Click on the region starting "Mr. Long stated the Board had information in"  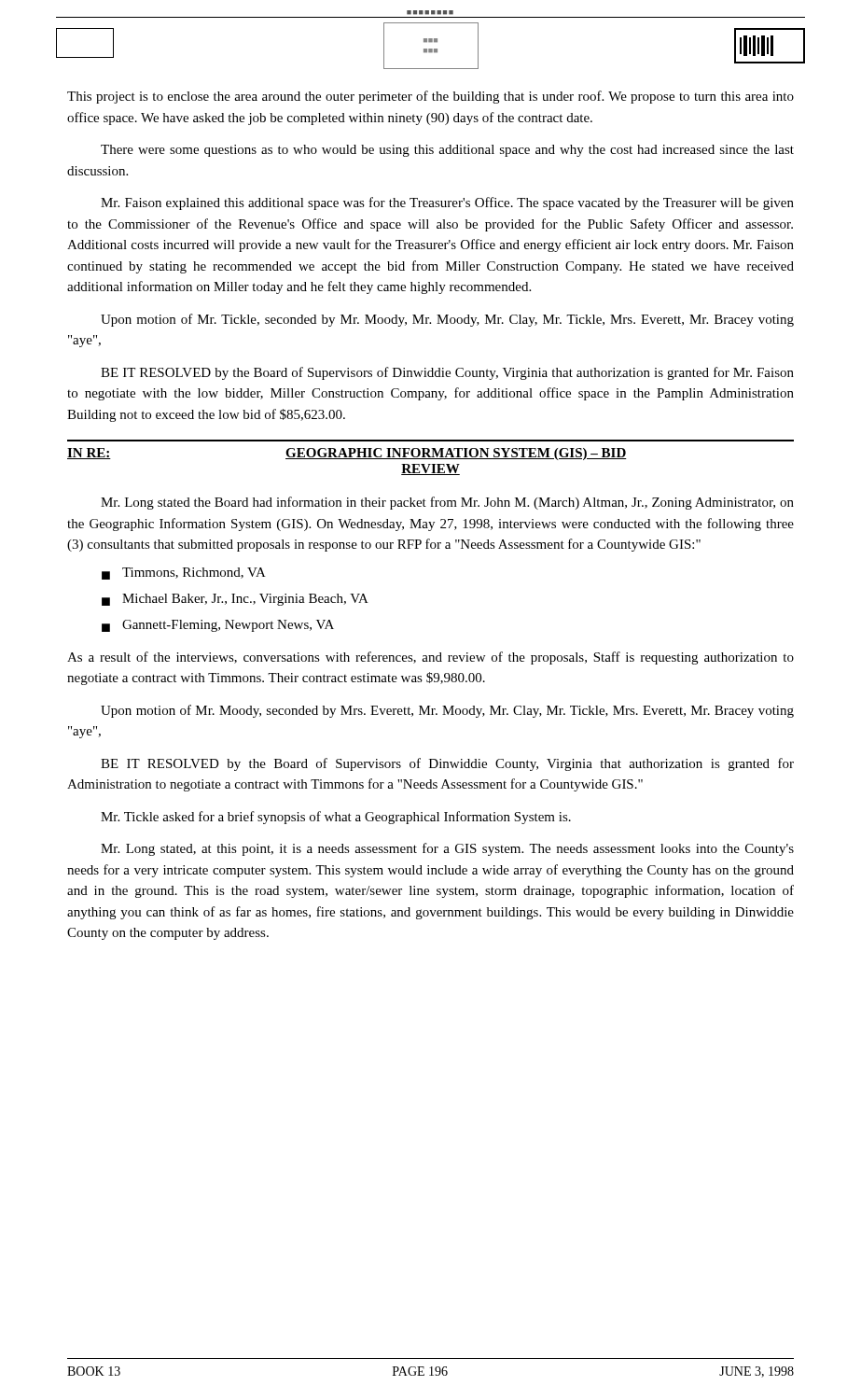pyautogui.click(x=430, y=523)
